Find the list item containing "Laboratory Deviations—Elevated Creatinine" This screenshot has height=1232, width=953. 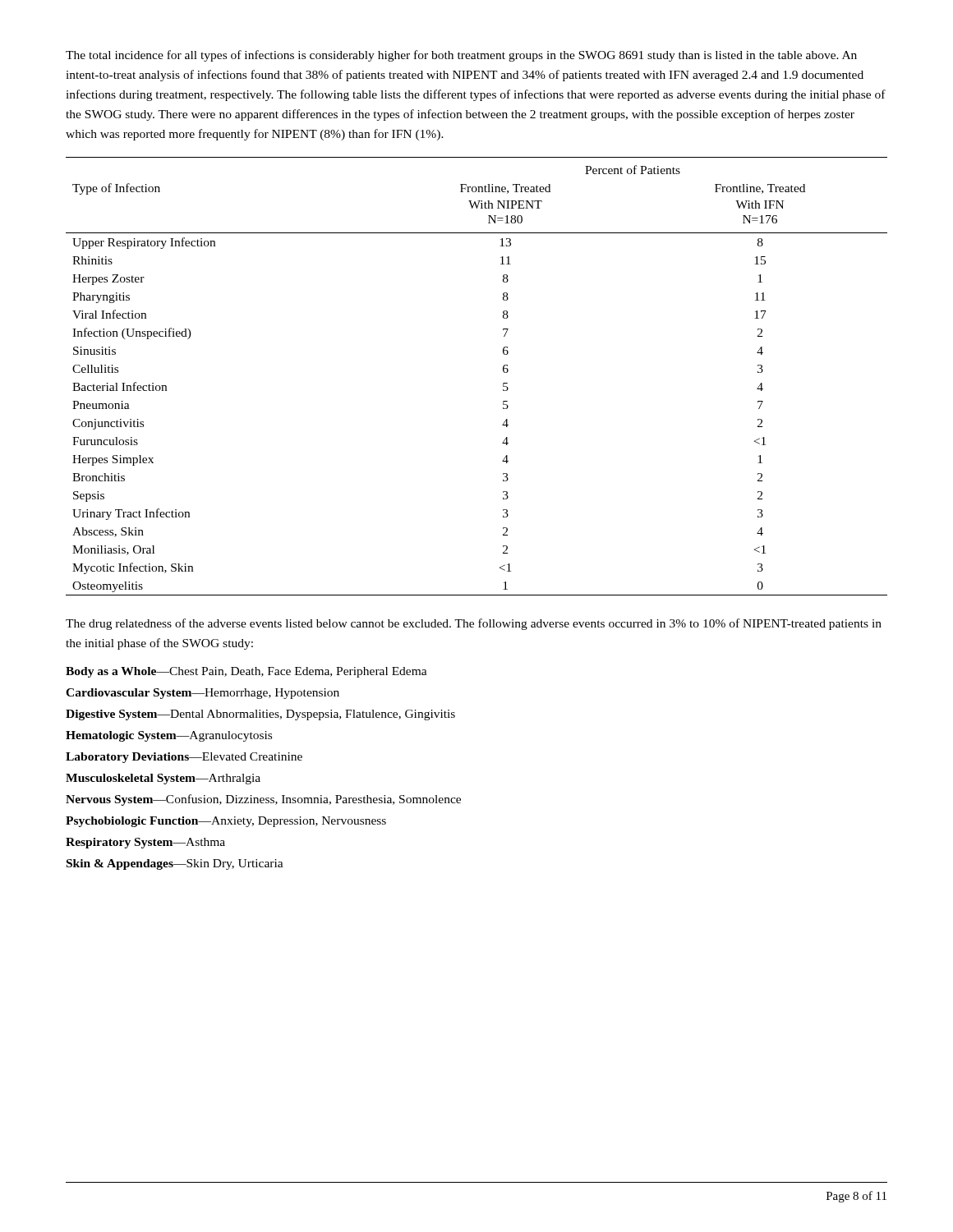click(184, 756)
